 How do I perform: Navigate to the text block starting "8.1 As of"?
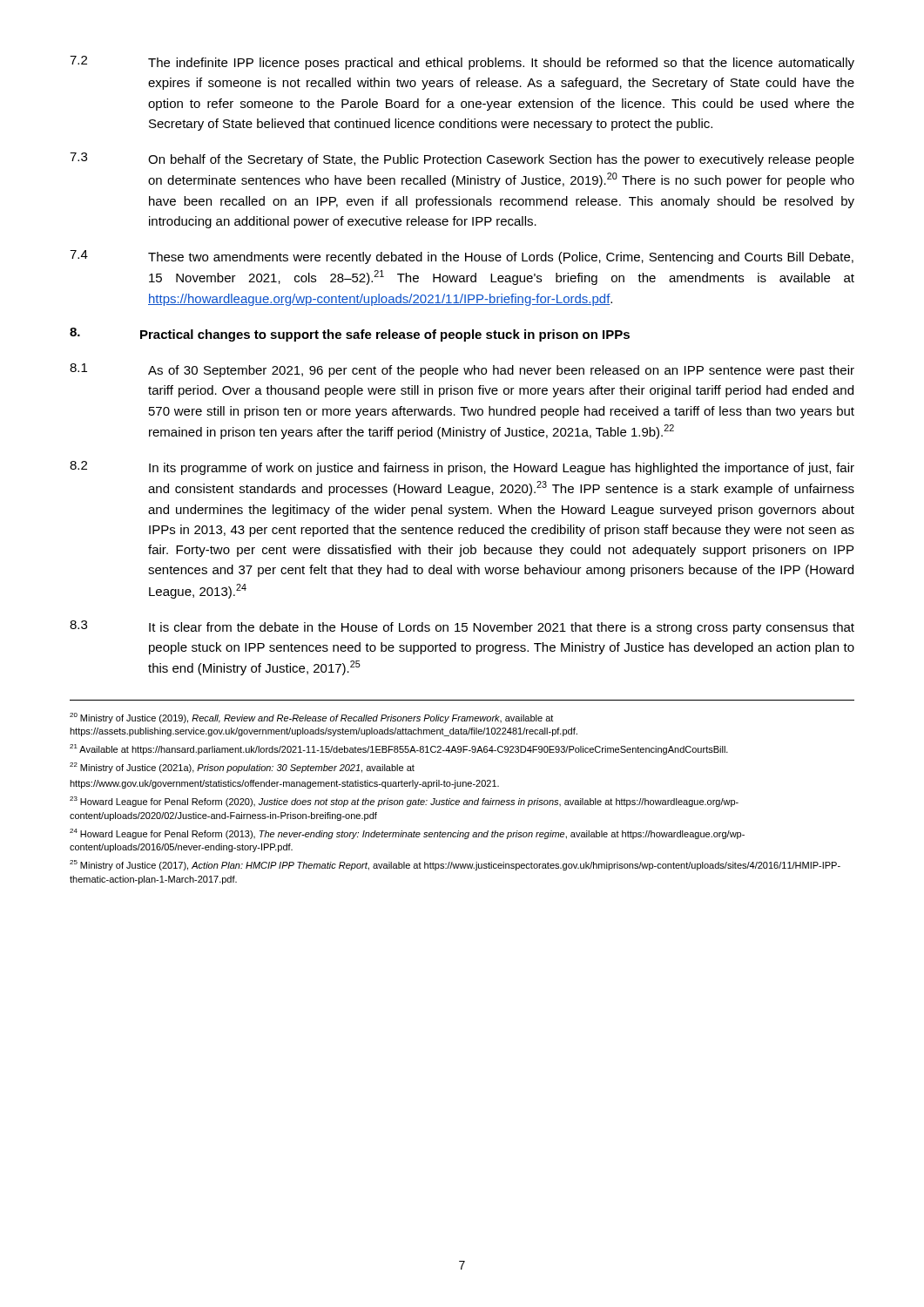pyautogui.click(x=462, y=401)
